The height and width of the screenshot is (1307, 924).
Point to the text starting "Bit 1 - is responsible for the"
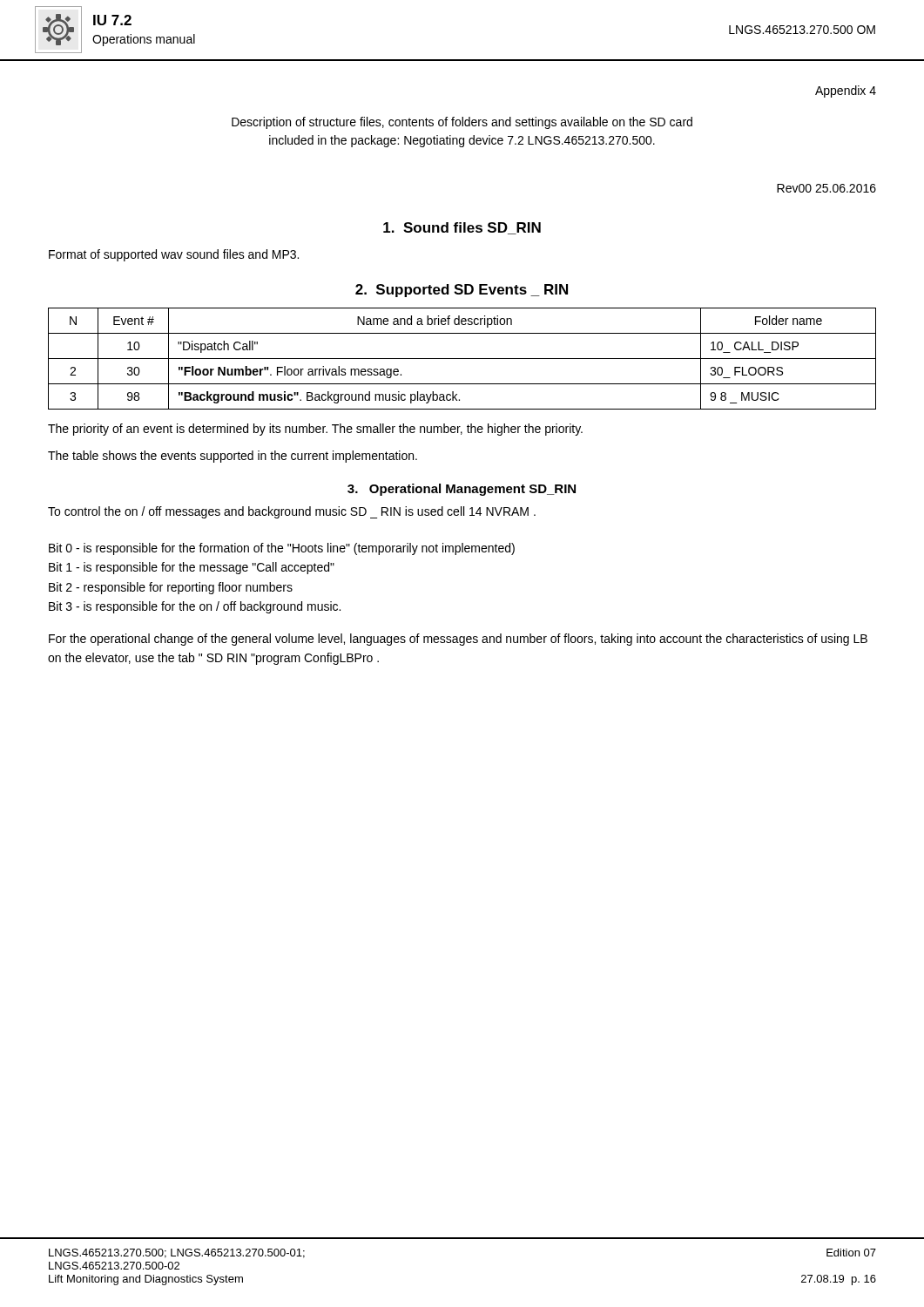[x=191, y=568]
